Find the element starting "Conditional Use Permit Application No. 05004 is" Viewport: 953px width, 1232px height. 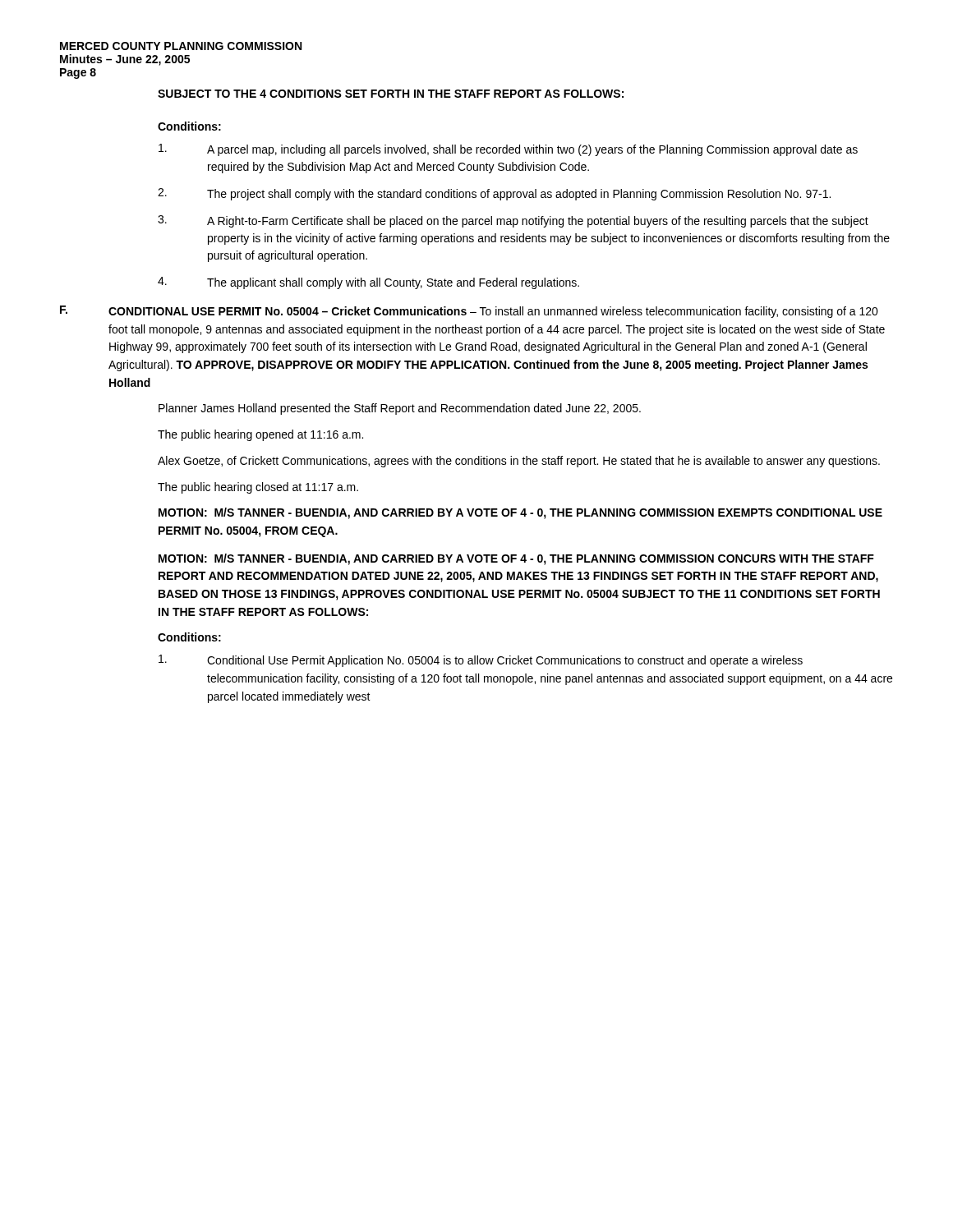coord(526,679)
